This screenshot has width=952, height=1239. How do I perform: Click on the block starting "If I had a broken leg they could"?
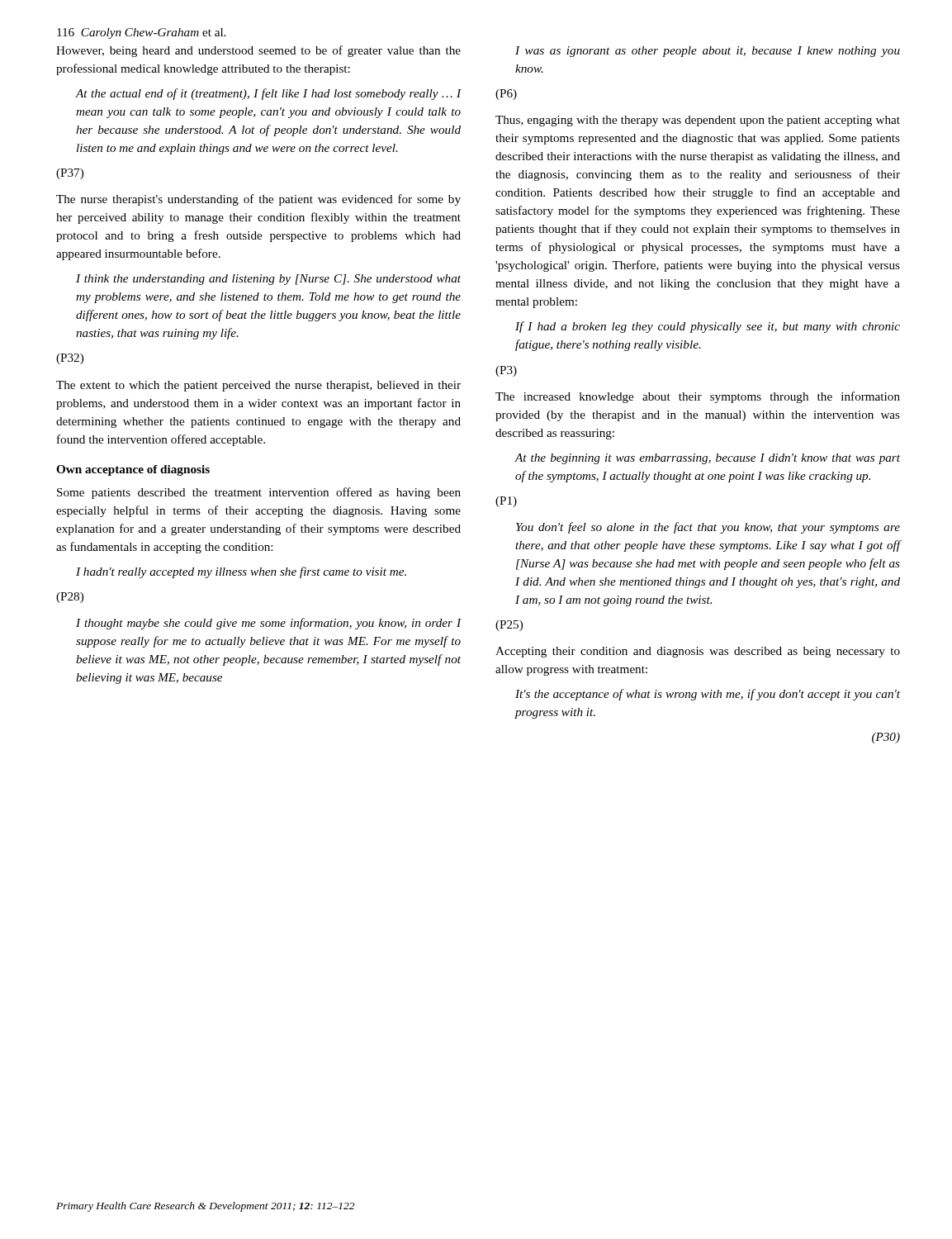coord(708,336)
